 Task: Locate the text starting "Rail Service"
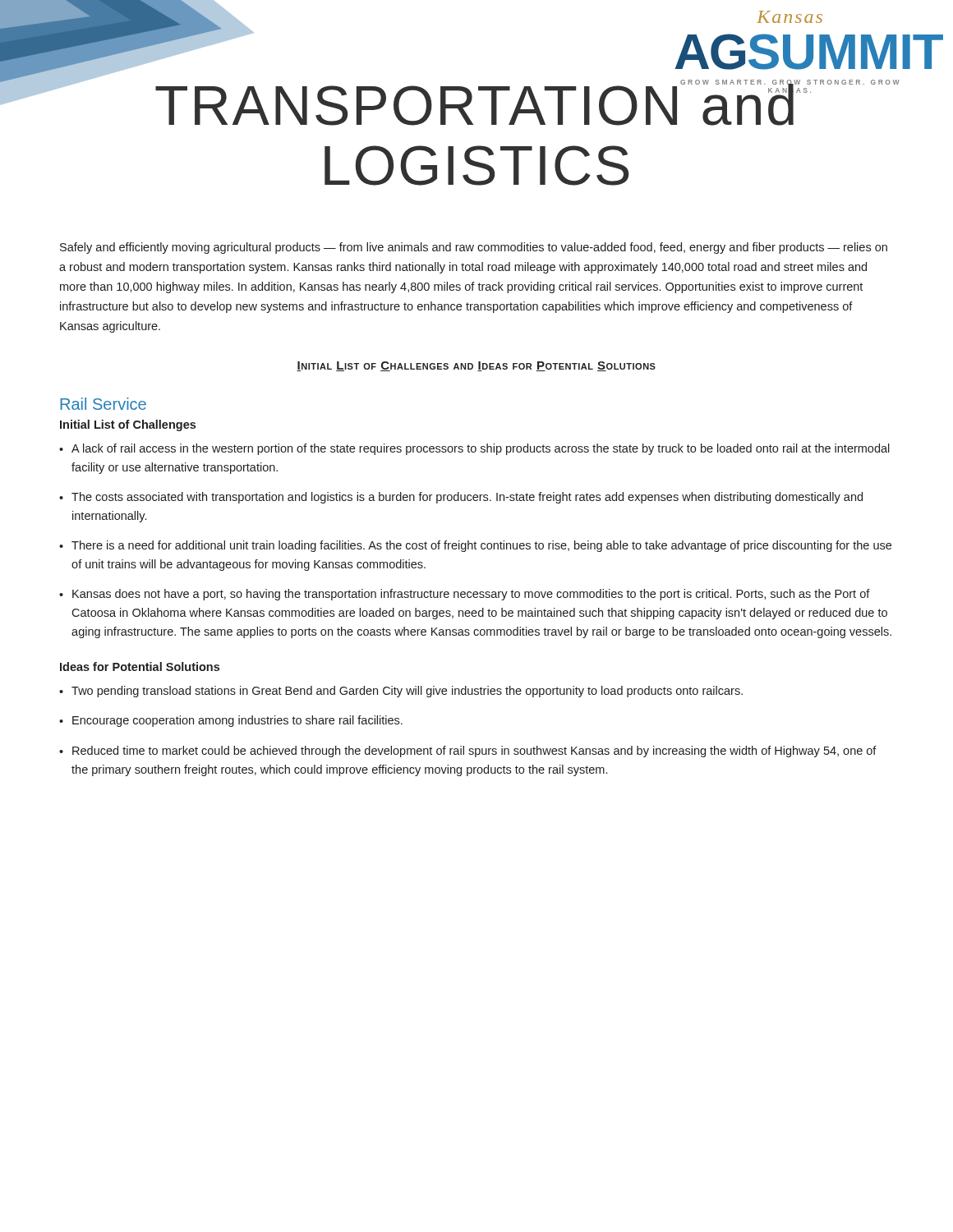click(x=103, y=404)
